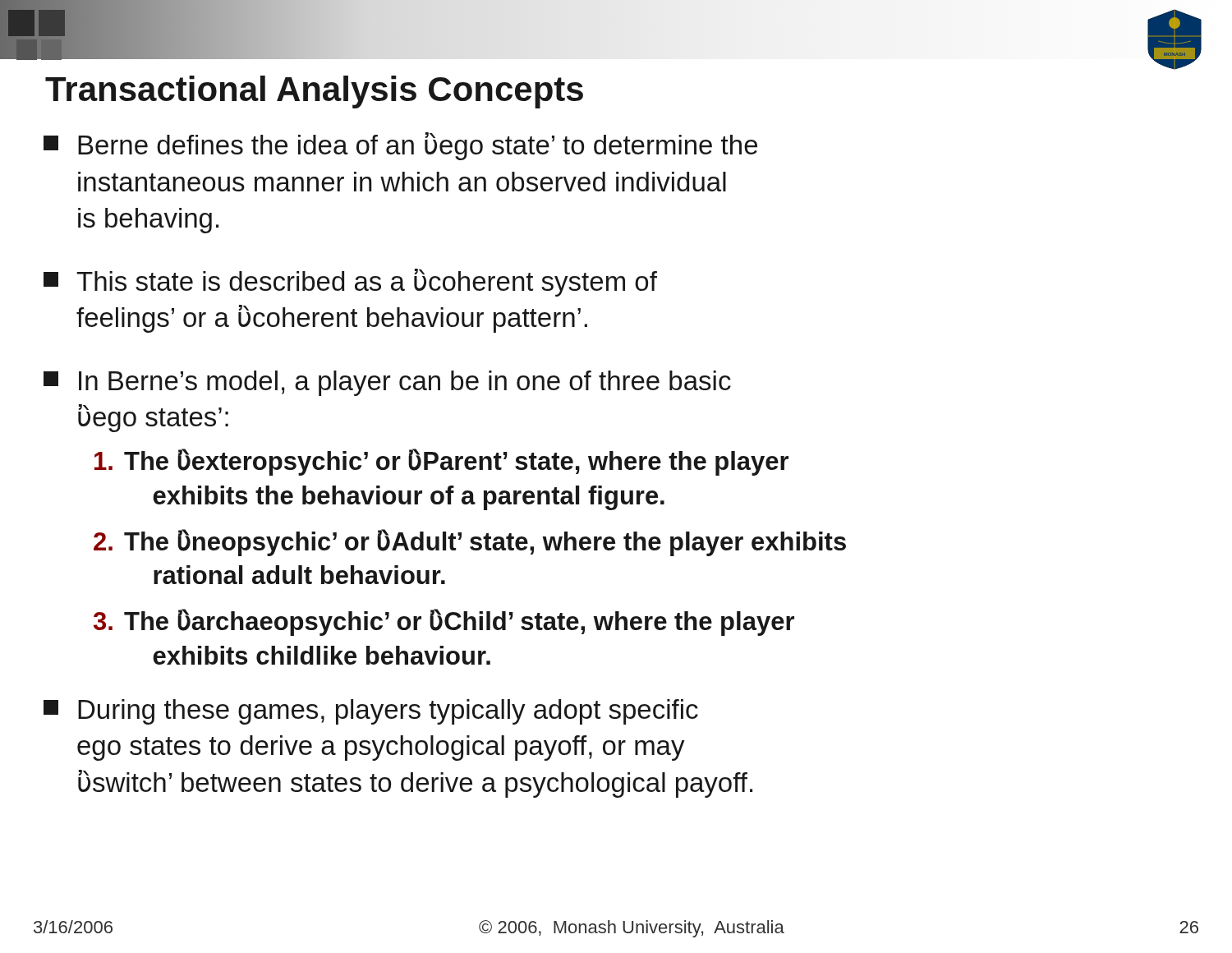The width and height of the screenshot is (1232, 953).
Task: Locate the list item containing "2. The ὒneopsychic’"
Action: tap(470, 559)
